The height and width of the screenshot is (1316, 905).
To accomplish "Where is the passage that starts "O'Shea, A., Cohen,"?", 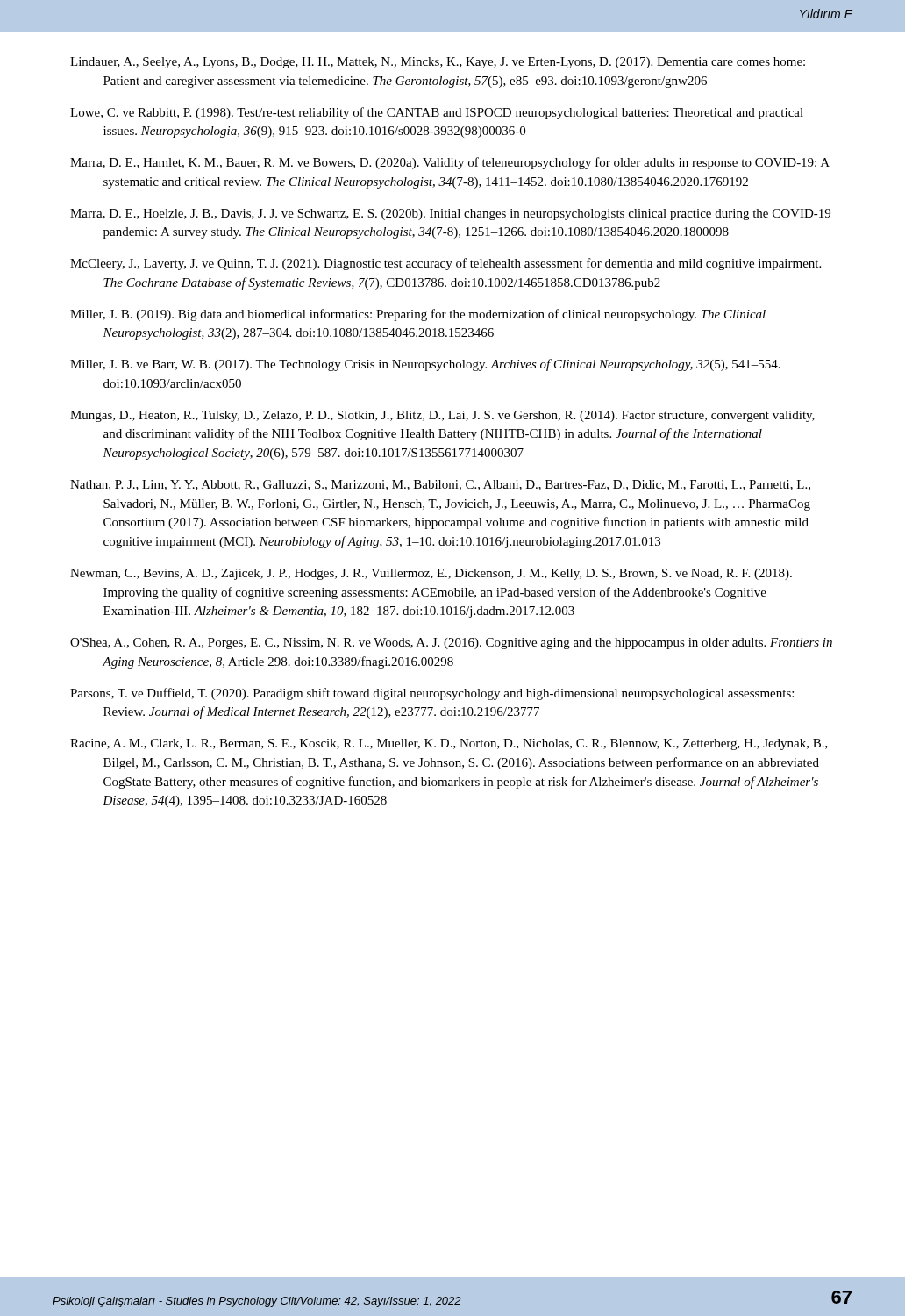I will pyautogui.click(x=451, y=652).
